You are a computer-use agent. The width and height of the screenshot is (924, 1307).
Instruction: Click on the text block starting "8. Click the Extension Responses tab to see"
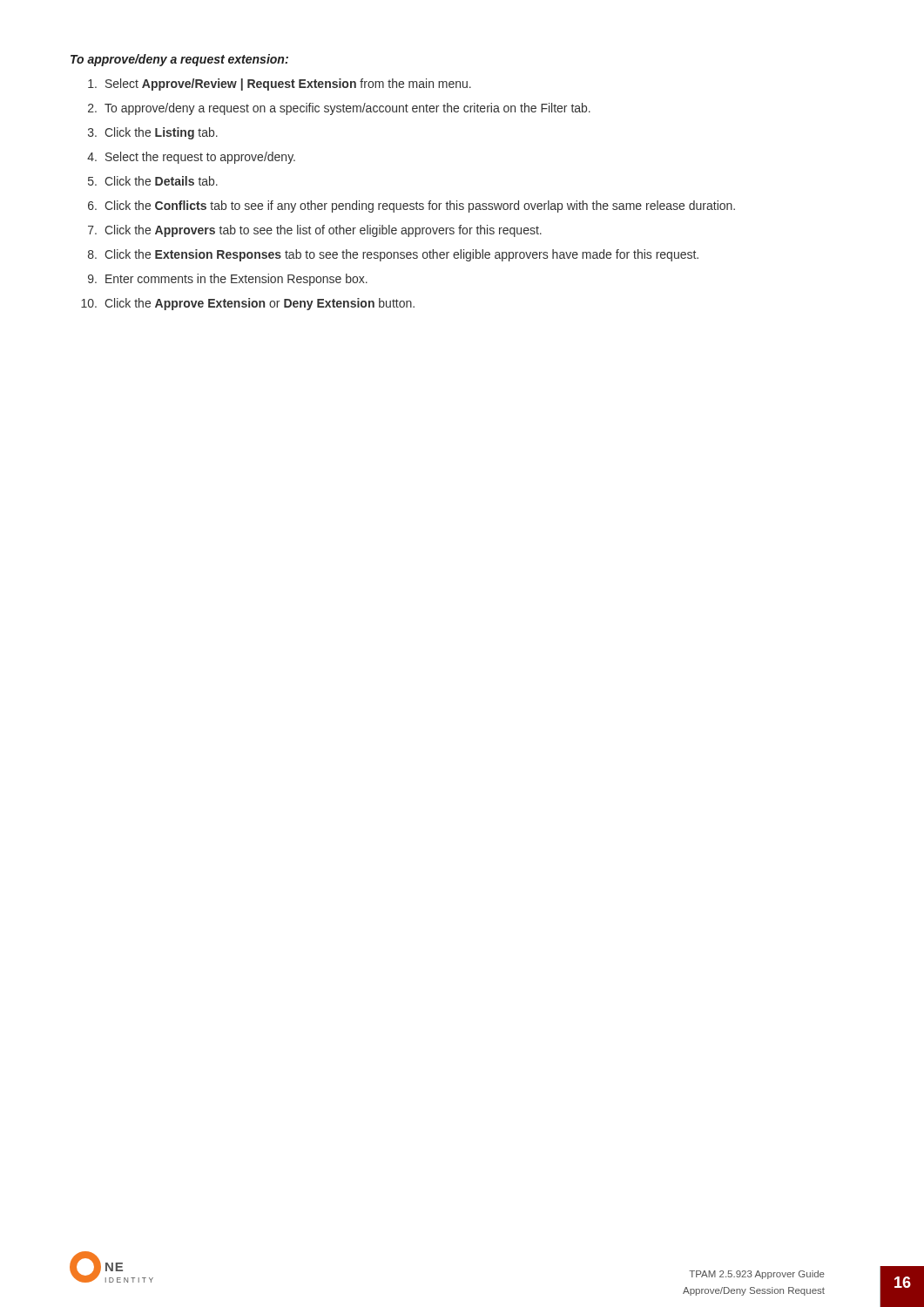pyautogui.click(x=462, y=255)
